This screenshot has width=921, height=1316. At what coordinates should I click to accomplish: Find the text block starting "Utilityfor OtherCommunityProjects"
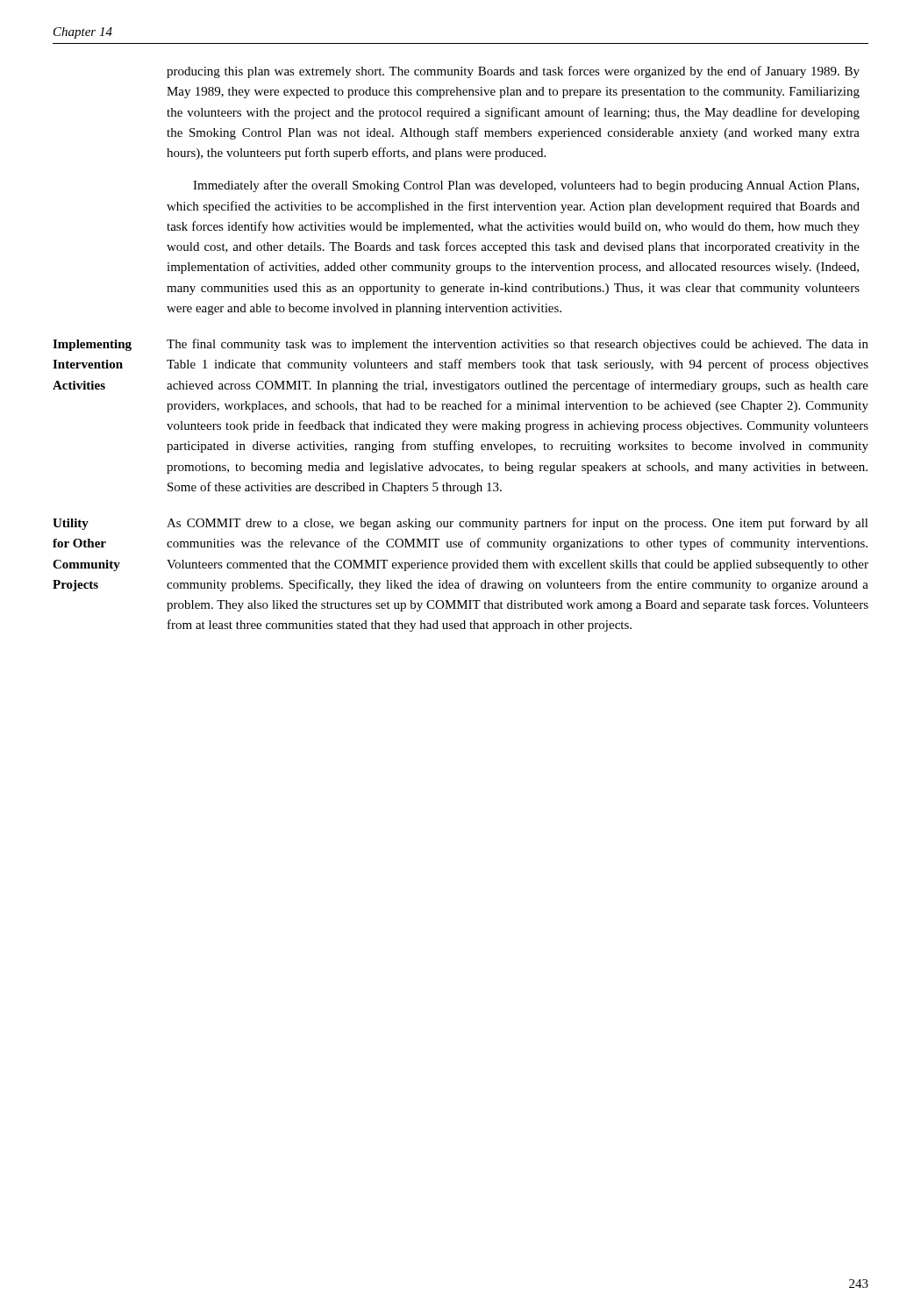[86, 554]
